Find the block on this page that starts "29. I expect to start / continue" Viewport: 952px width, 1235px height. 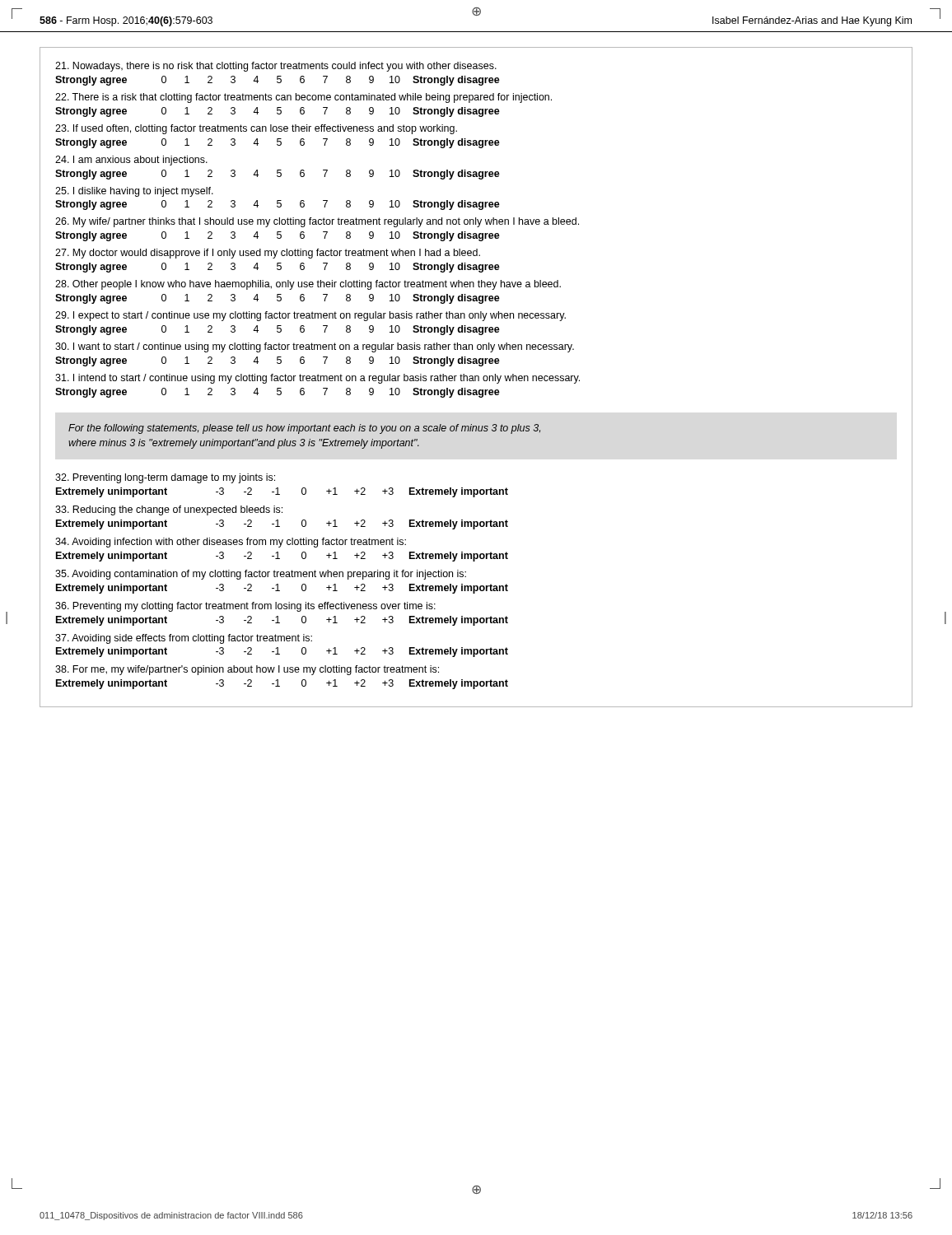pos(476,322)
